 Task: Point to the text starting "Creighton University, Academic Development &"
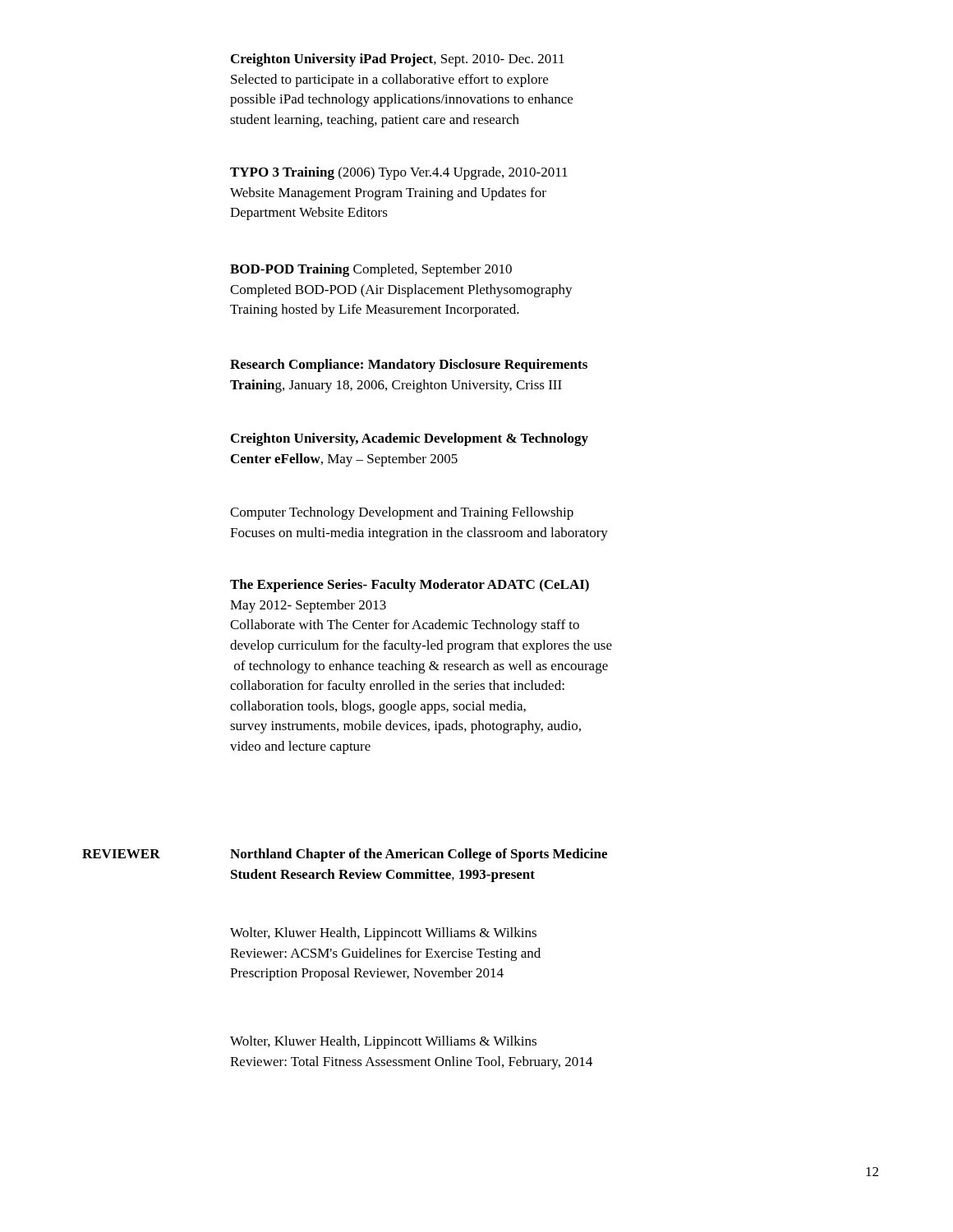(555, 449)
